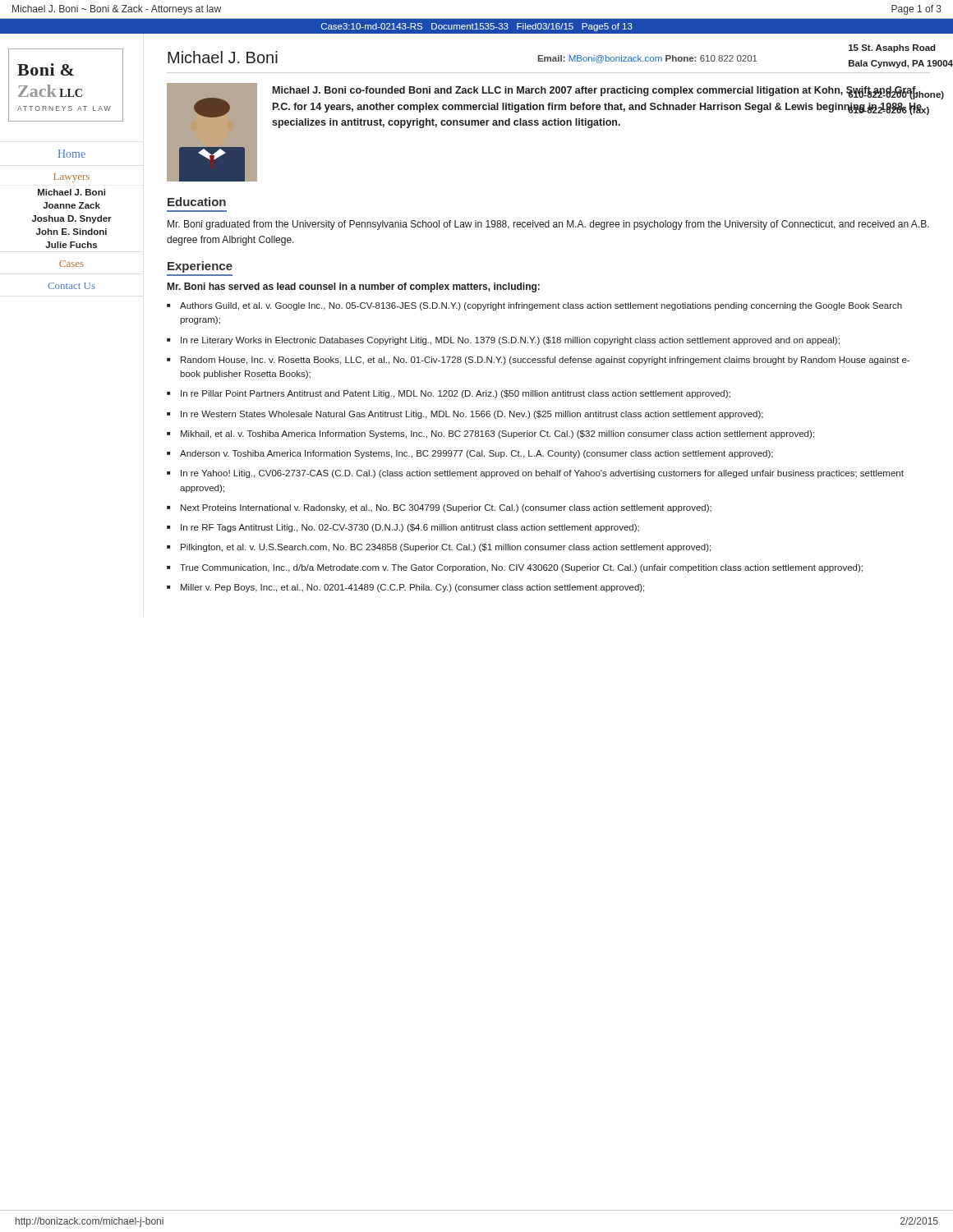Screen dimensions: 1232x953
Task: Select the list item that says "■ Random House, Inc. v. Rosetta Books, LLC,"
Action: 548,367
